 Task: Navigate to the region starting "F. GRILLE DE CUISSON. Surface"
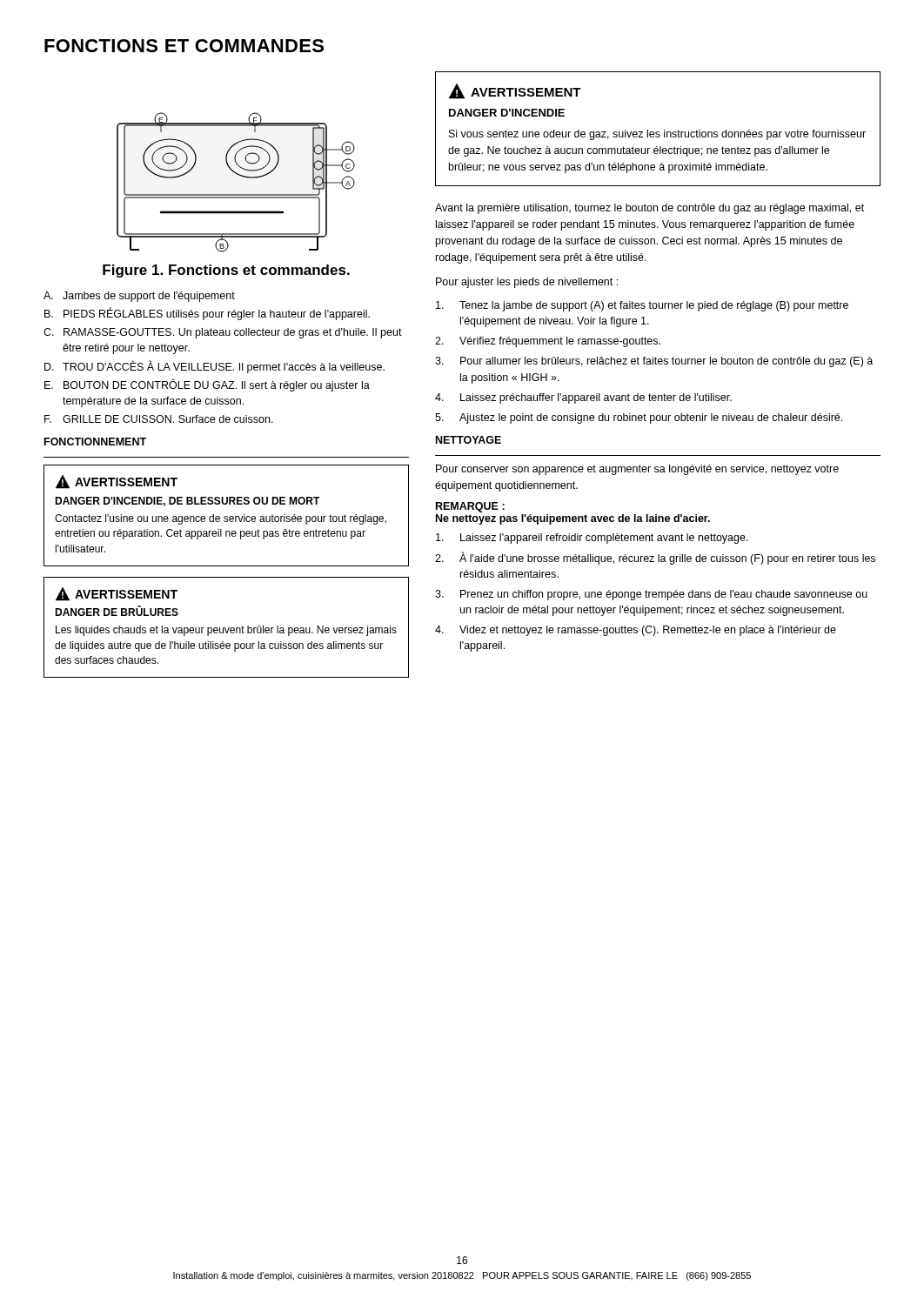(x=159, y=419)
